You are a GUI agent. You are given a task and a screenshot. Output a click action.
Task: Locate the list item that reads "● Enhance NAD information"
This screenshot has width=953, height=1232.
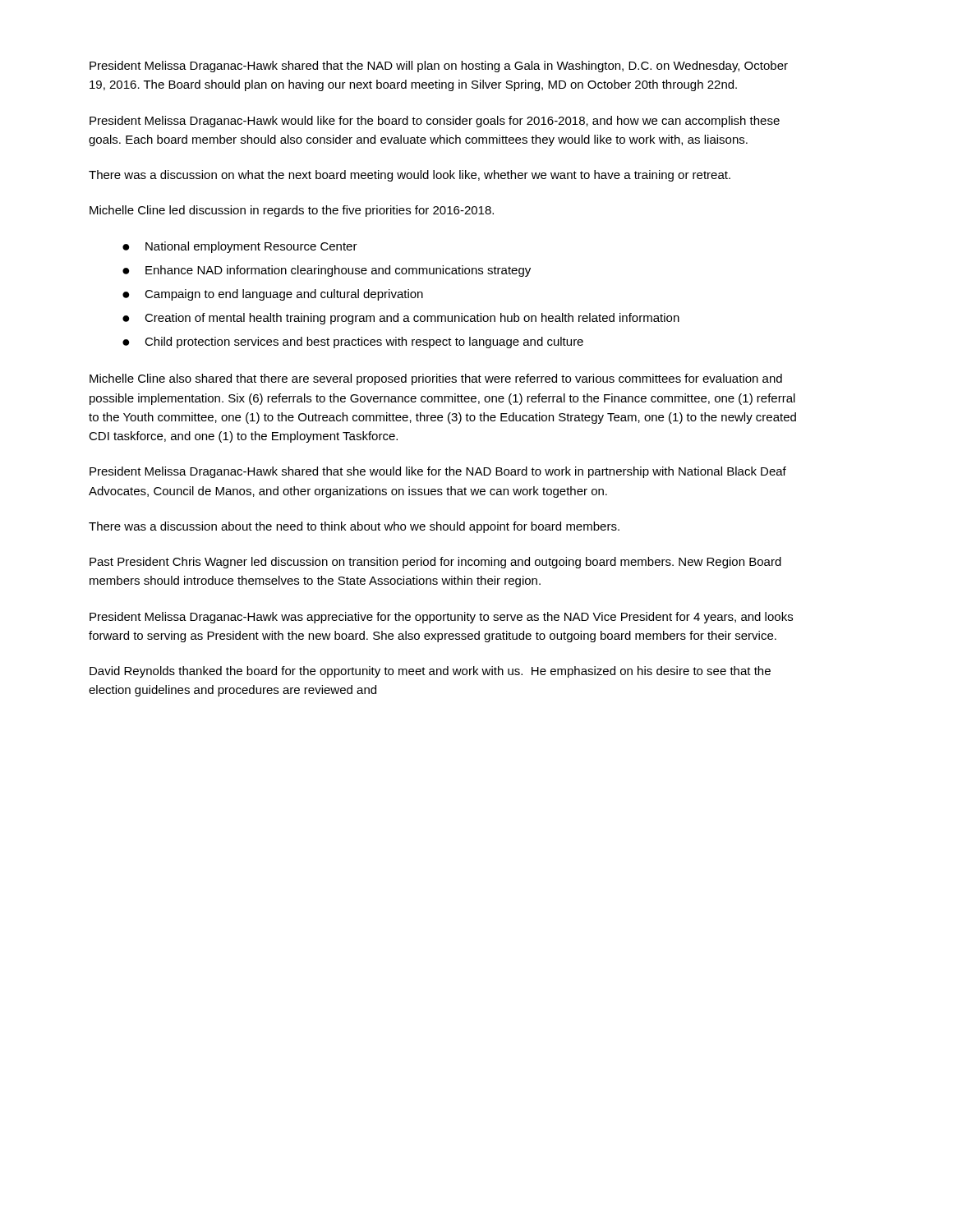coord(463,270)
